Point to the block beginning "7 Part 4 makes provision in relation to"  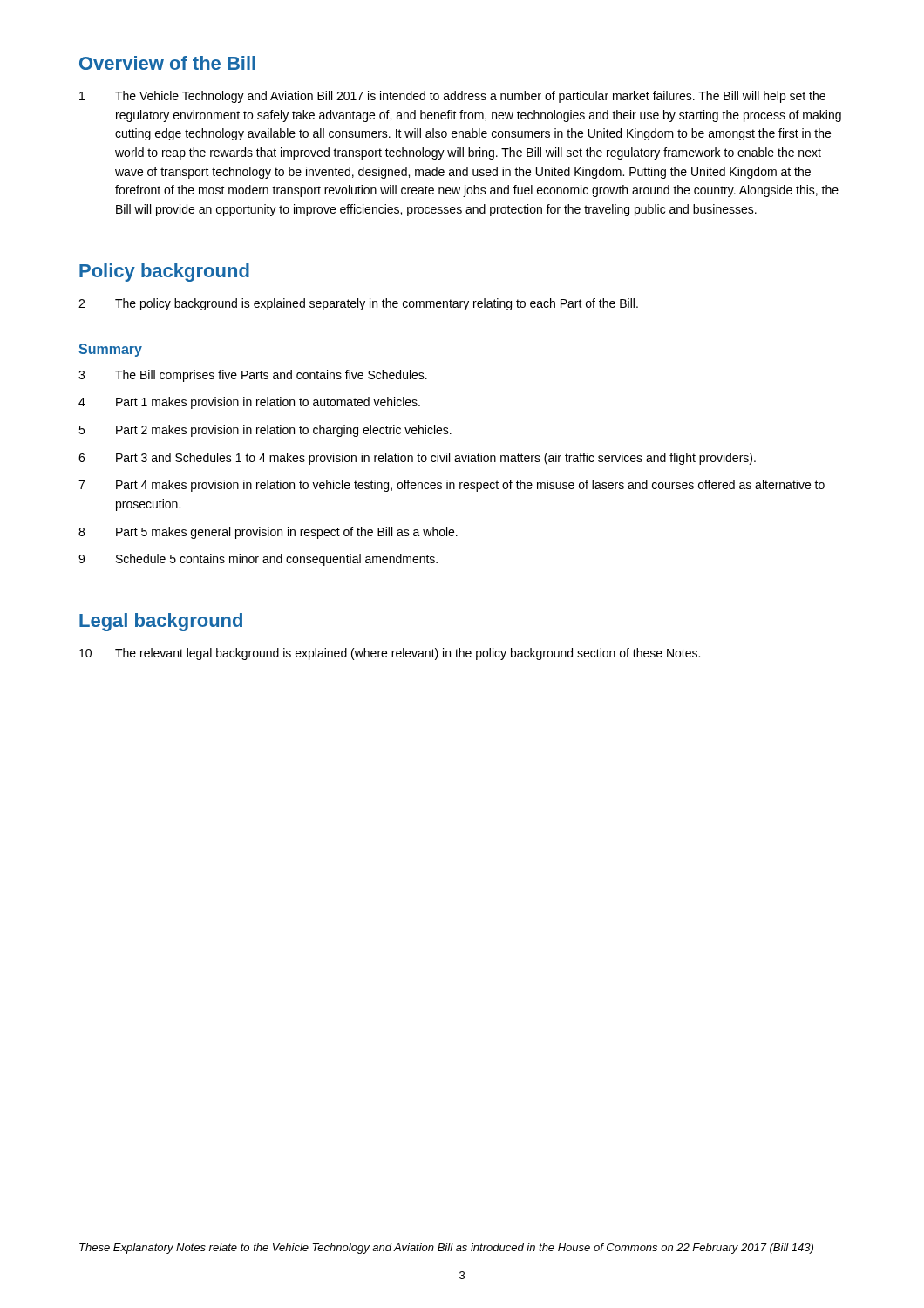tap(462, 495)
